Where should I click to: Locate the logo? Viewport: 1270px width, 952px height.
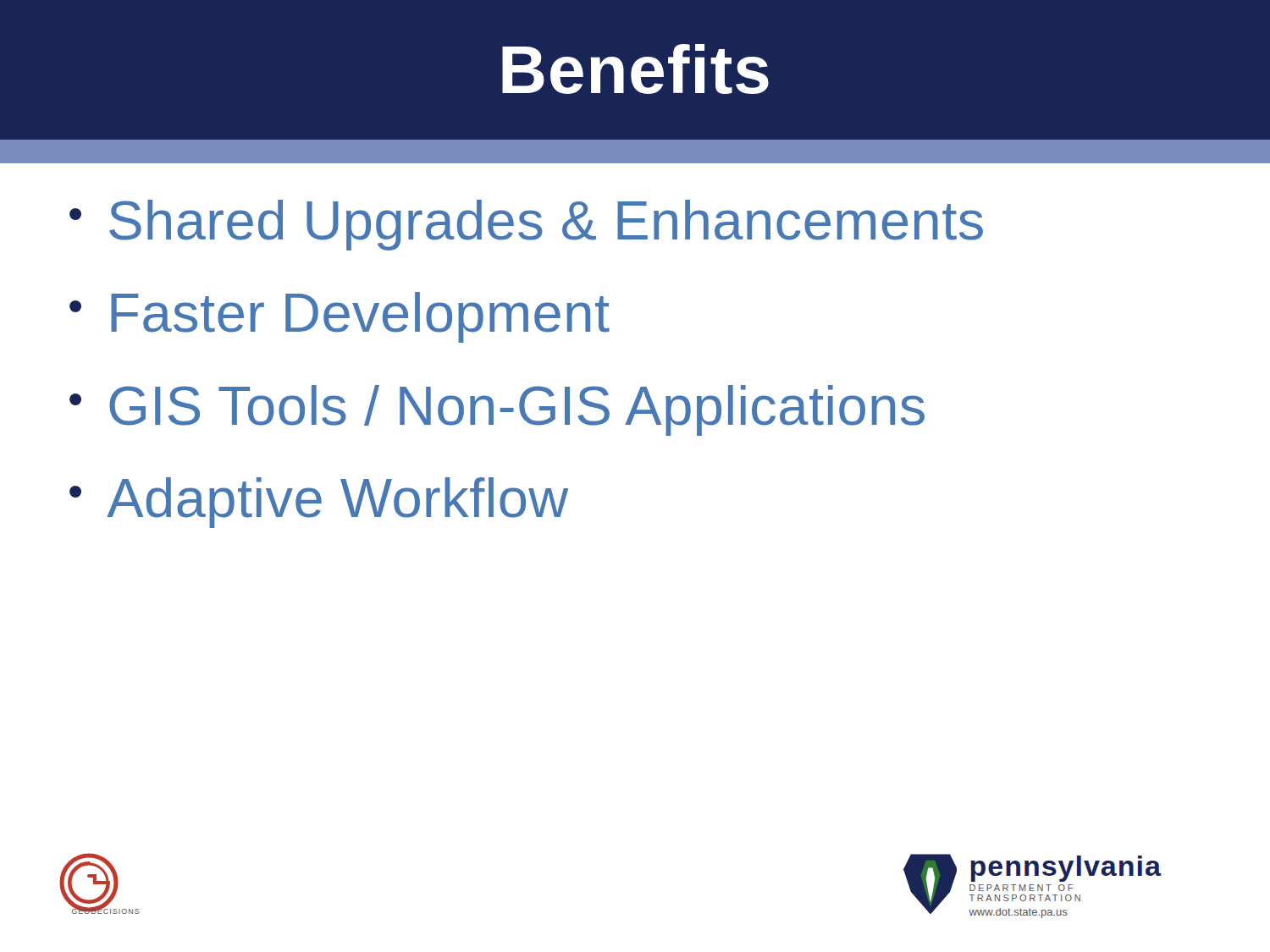(106, 889)
